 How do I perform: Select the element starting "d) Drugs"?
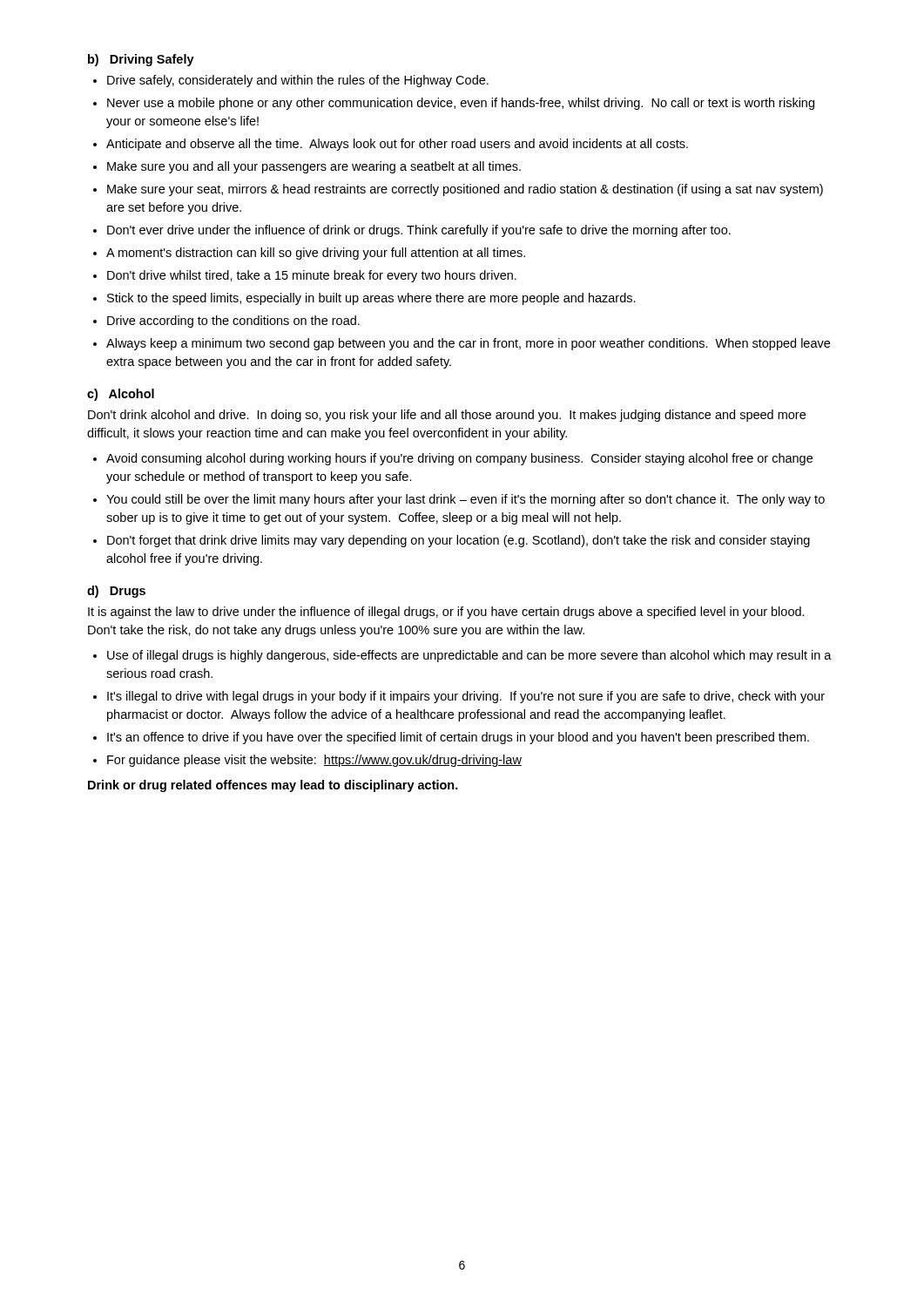117,591
